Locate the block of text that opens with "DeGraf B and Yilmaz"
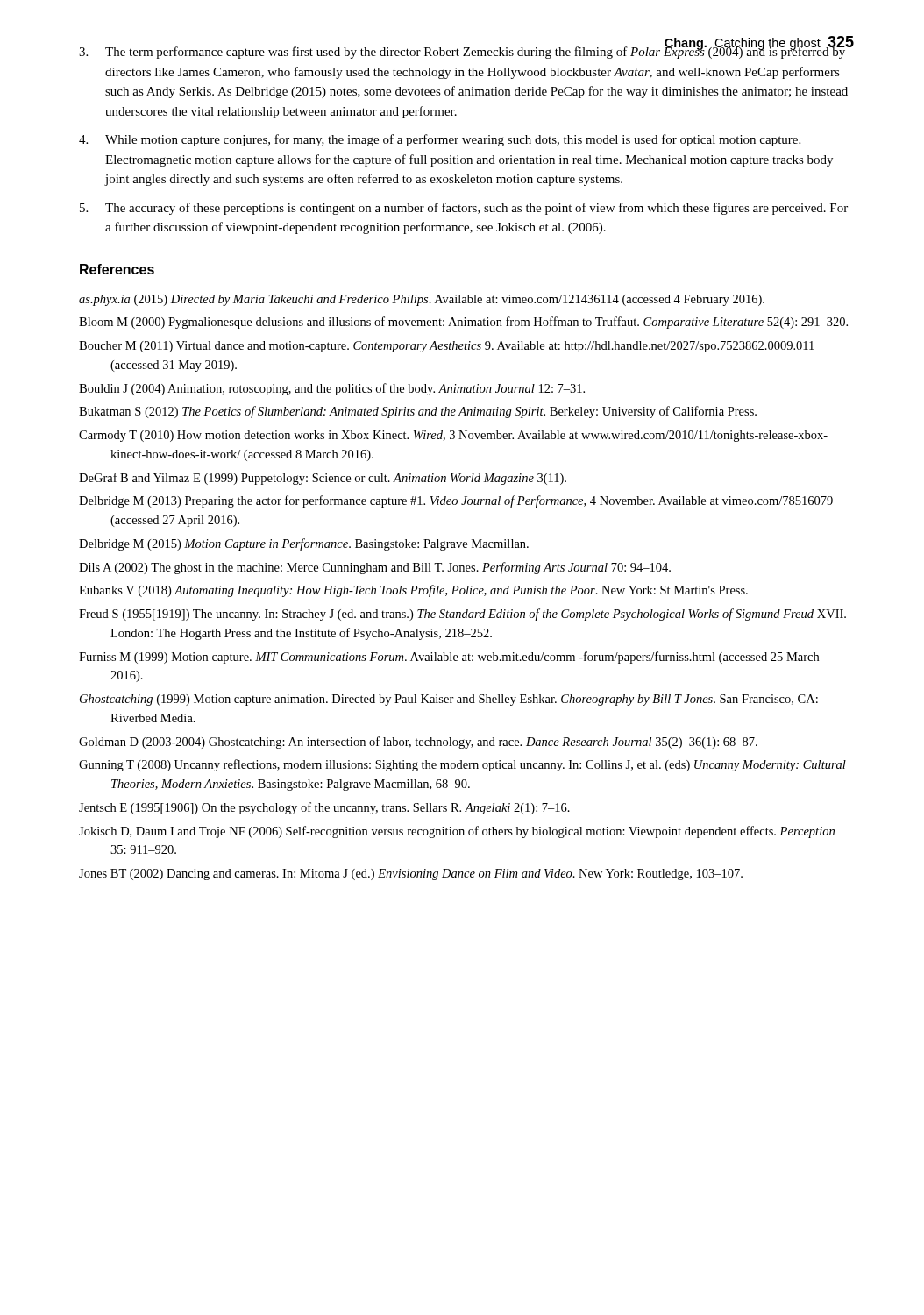The width and height of the screenshot is (924, 1315). [323, 477]
